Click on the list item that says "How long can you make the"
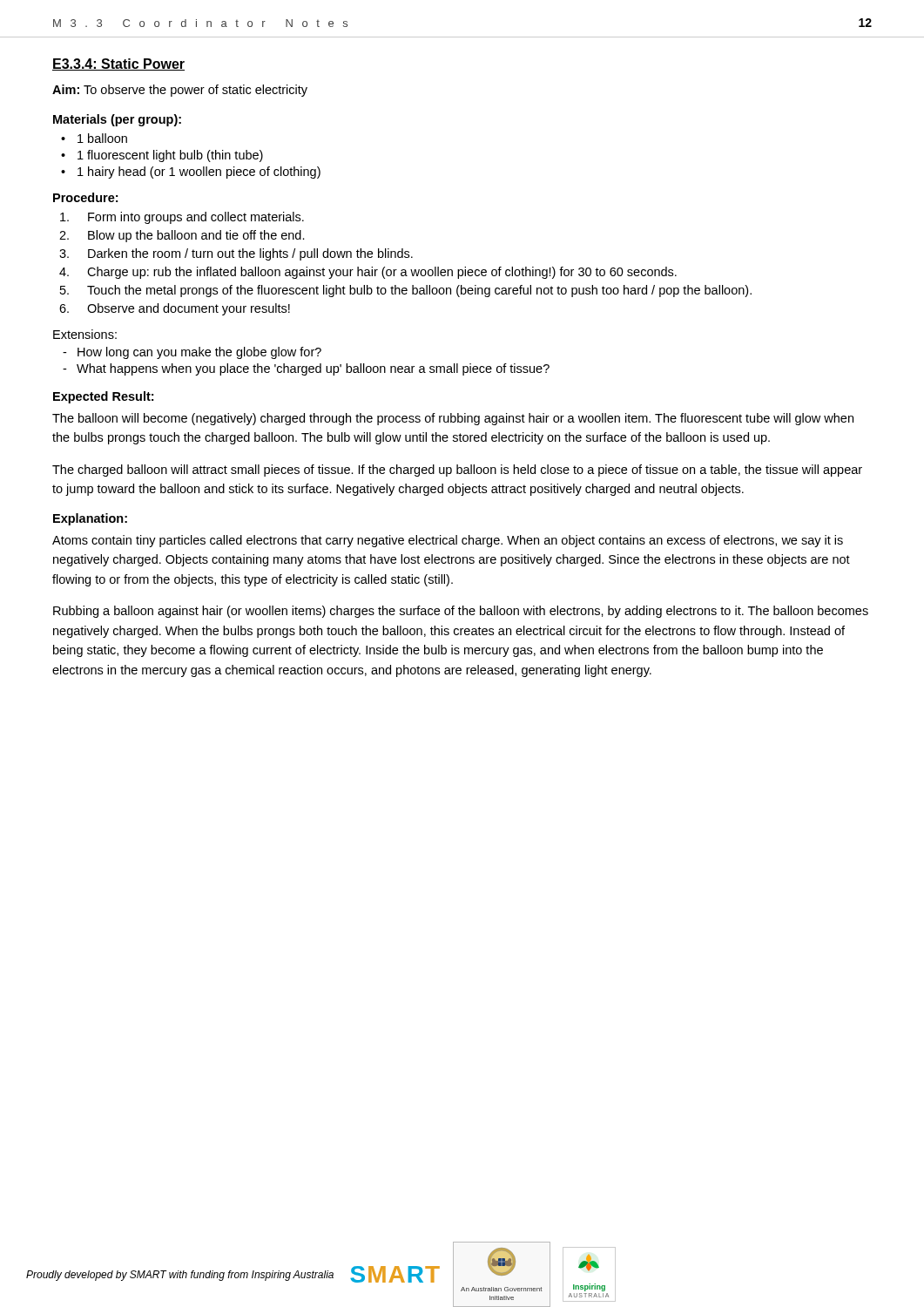 point(199,352)
